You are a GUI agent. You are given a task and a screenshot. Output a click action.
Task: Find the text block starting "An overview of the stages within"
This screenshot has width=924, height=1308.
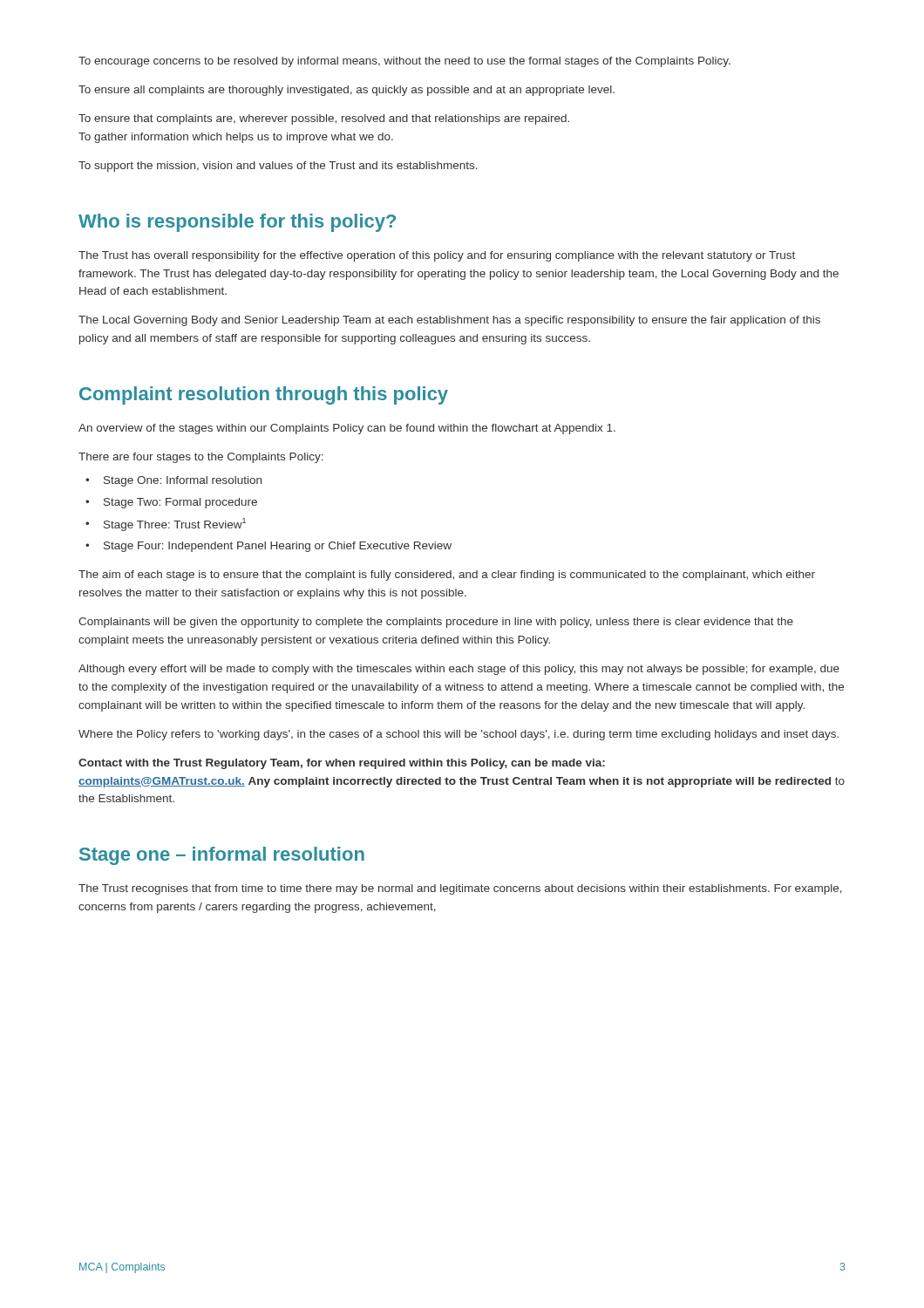point(347,428)
